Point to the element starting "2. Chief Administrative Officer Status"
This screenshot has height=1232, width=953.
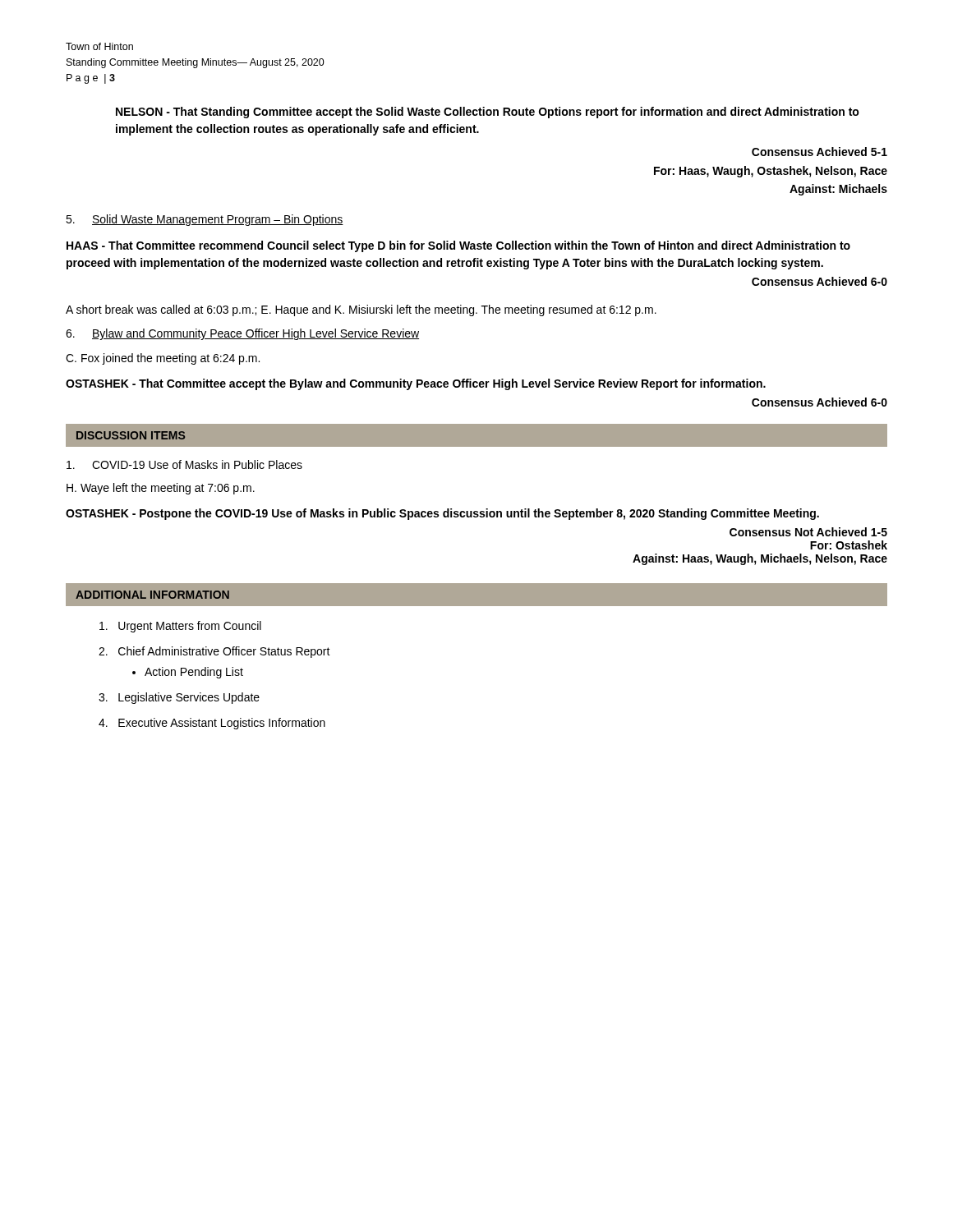[214, 652]
